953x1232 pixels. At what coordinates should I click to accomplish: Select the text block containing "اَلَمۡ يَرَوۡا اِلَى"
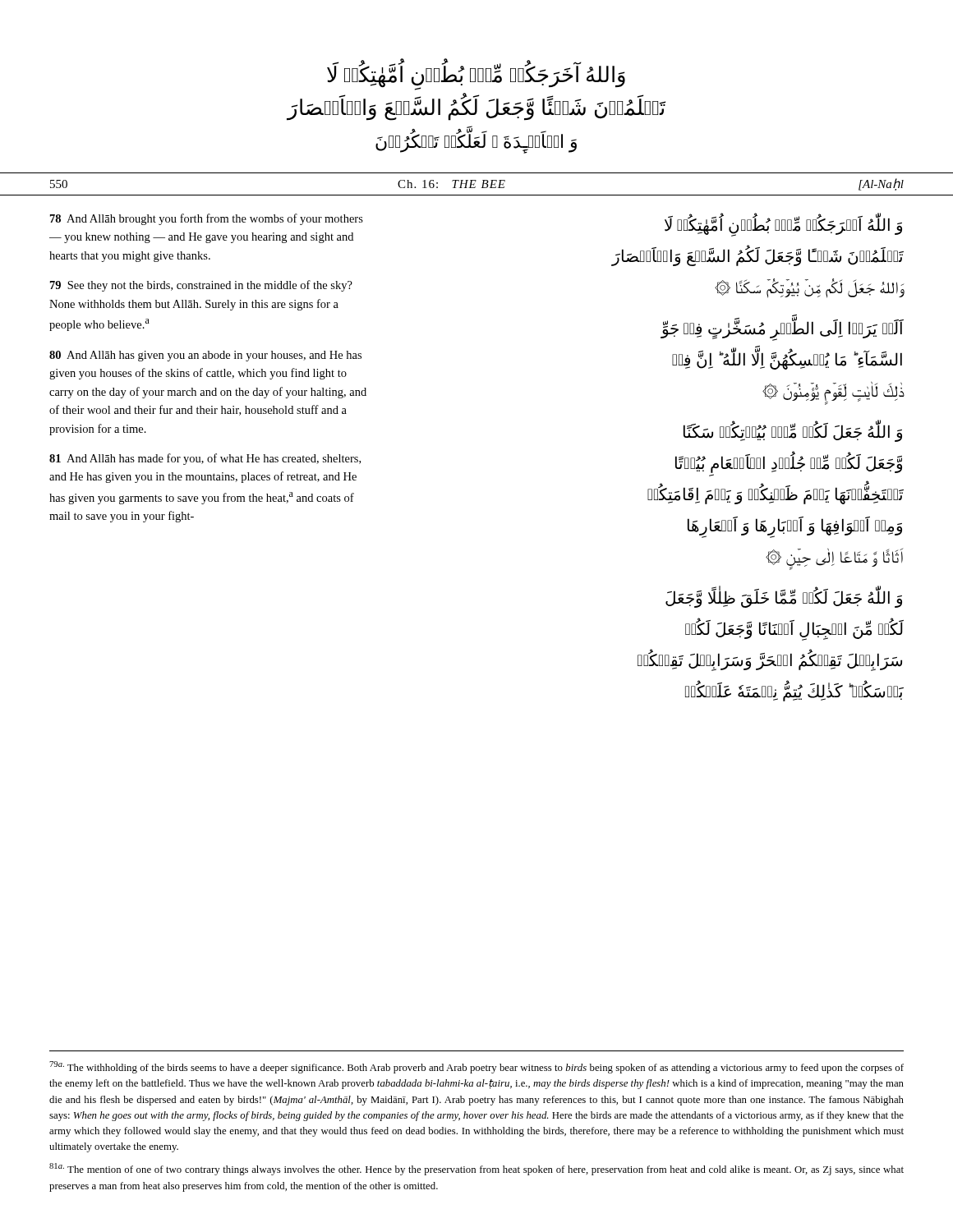coord(782,360)
